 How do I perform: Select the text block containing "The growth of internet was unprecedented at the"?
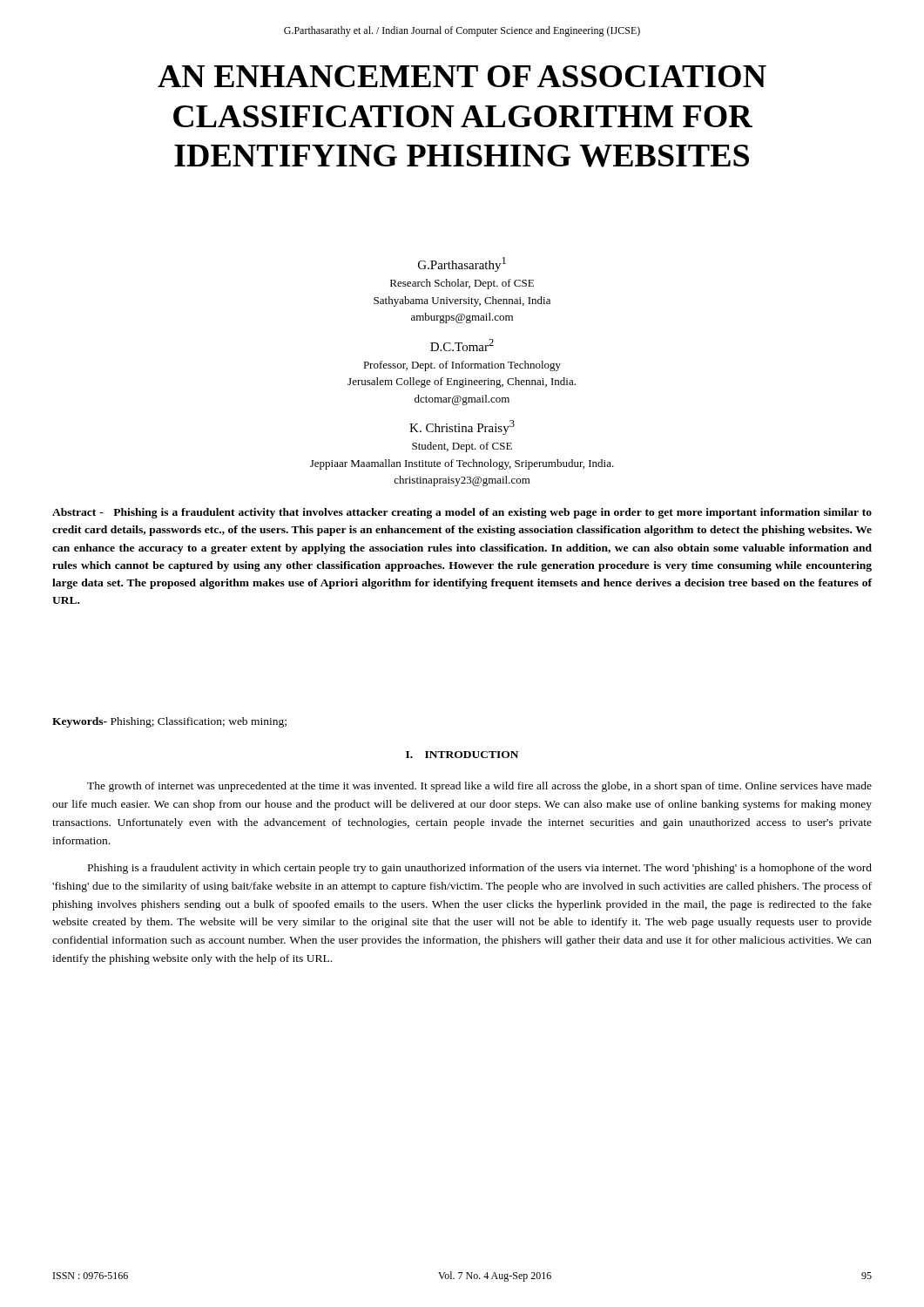462,873
